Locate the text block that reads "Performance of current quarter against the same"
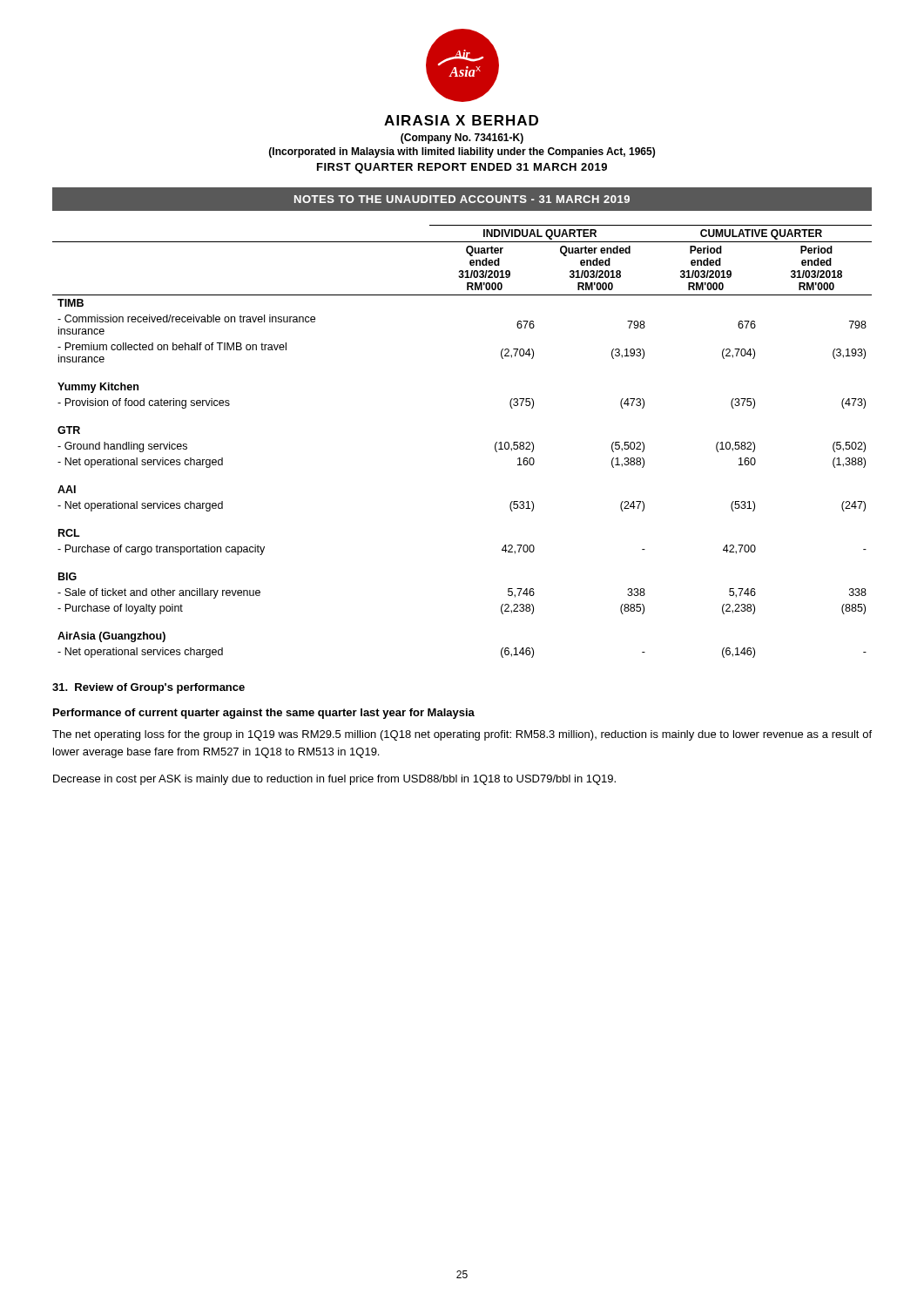924x1307 pixels. [263, 712]
